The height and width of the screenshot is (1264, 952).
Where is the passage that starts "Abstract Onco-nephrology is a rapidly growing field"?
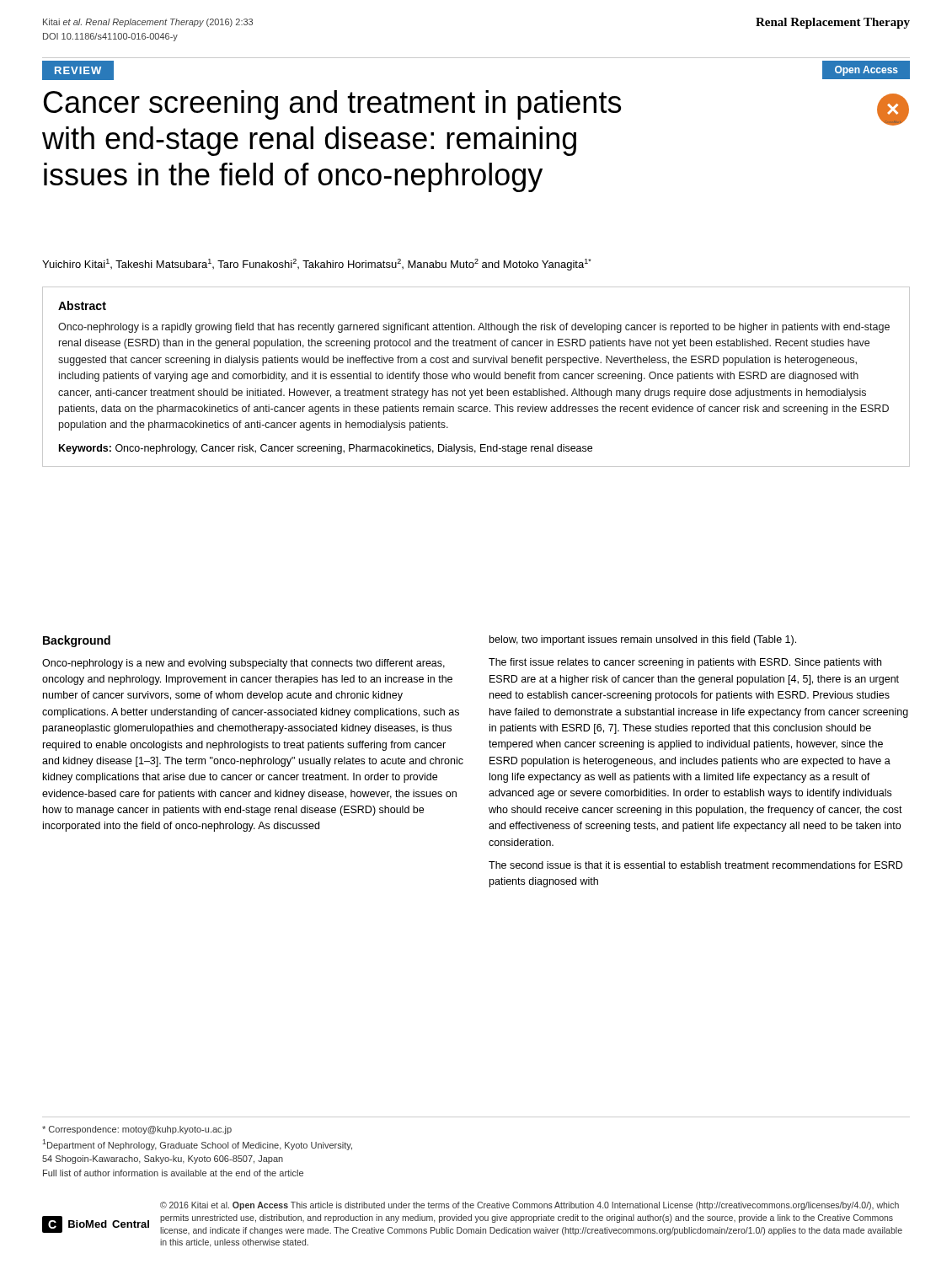coord(476,377)
